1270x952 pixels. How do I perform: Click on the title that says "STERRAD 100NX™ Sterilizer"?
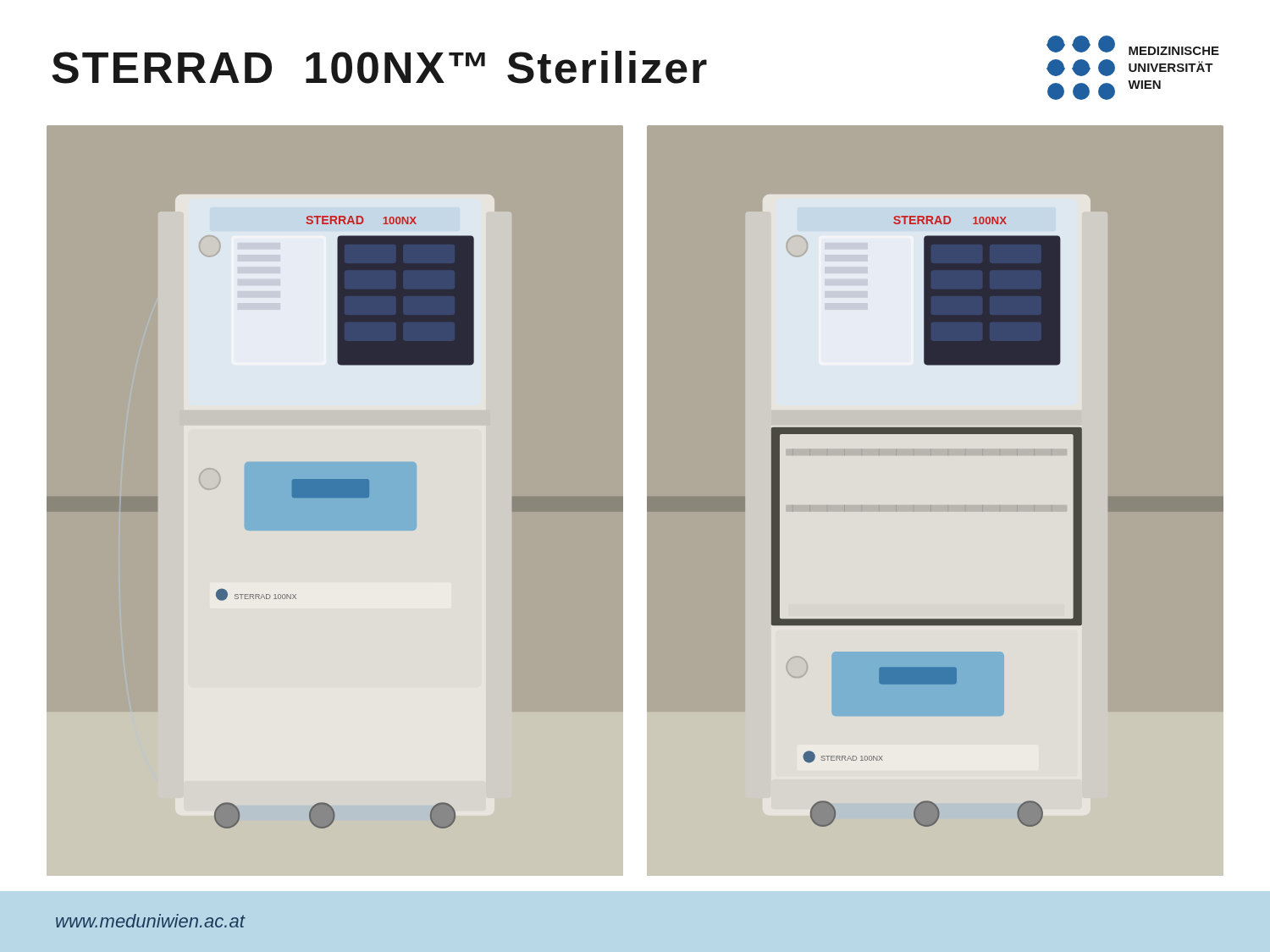(x=380, y=68)
